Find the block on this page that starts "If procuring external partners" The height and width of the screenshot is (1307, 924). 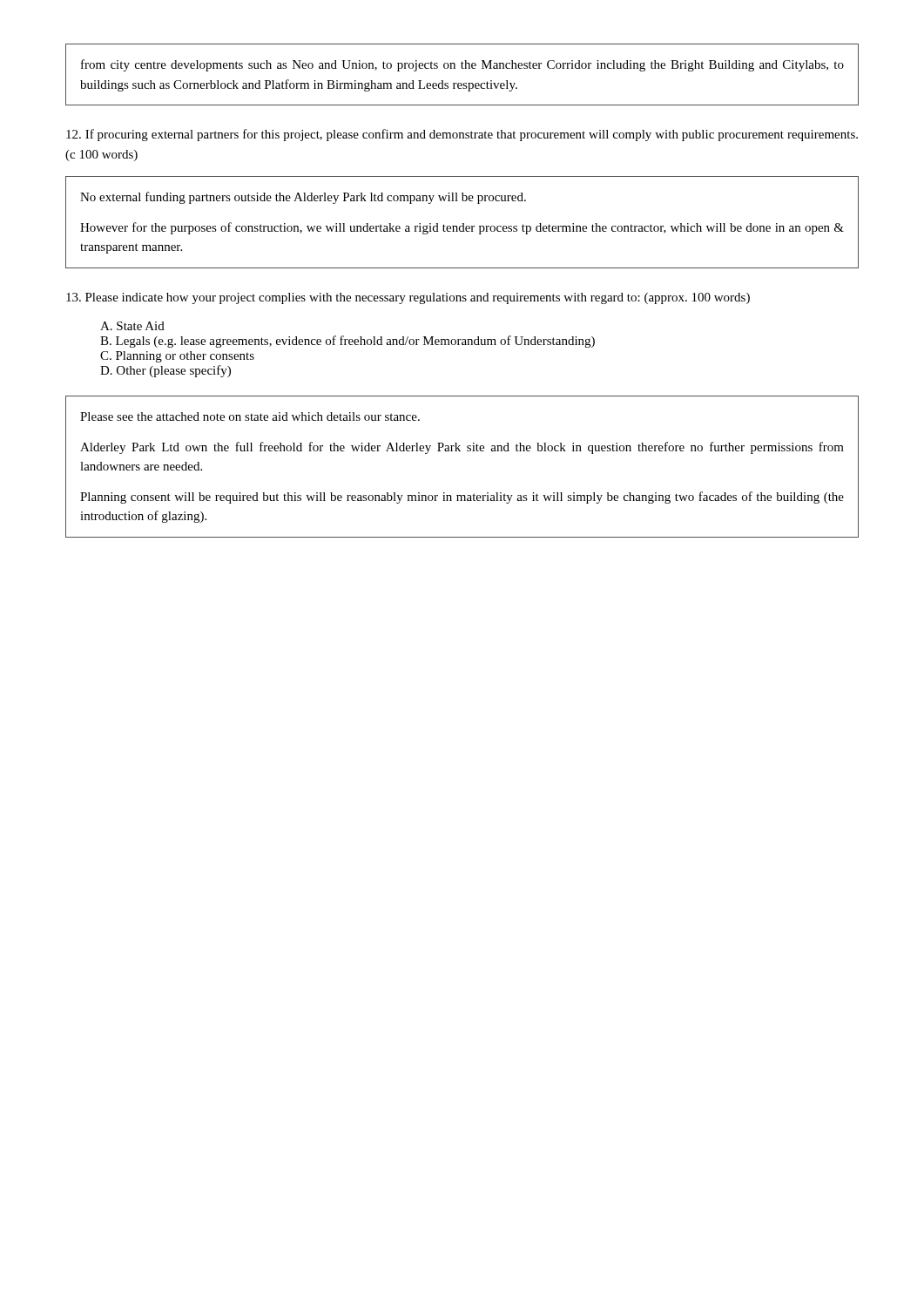click(462, 144)
